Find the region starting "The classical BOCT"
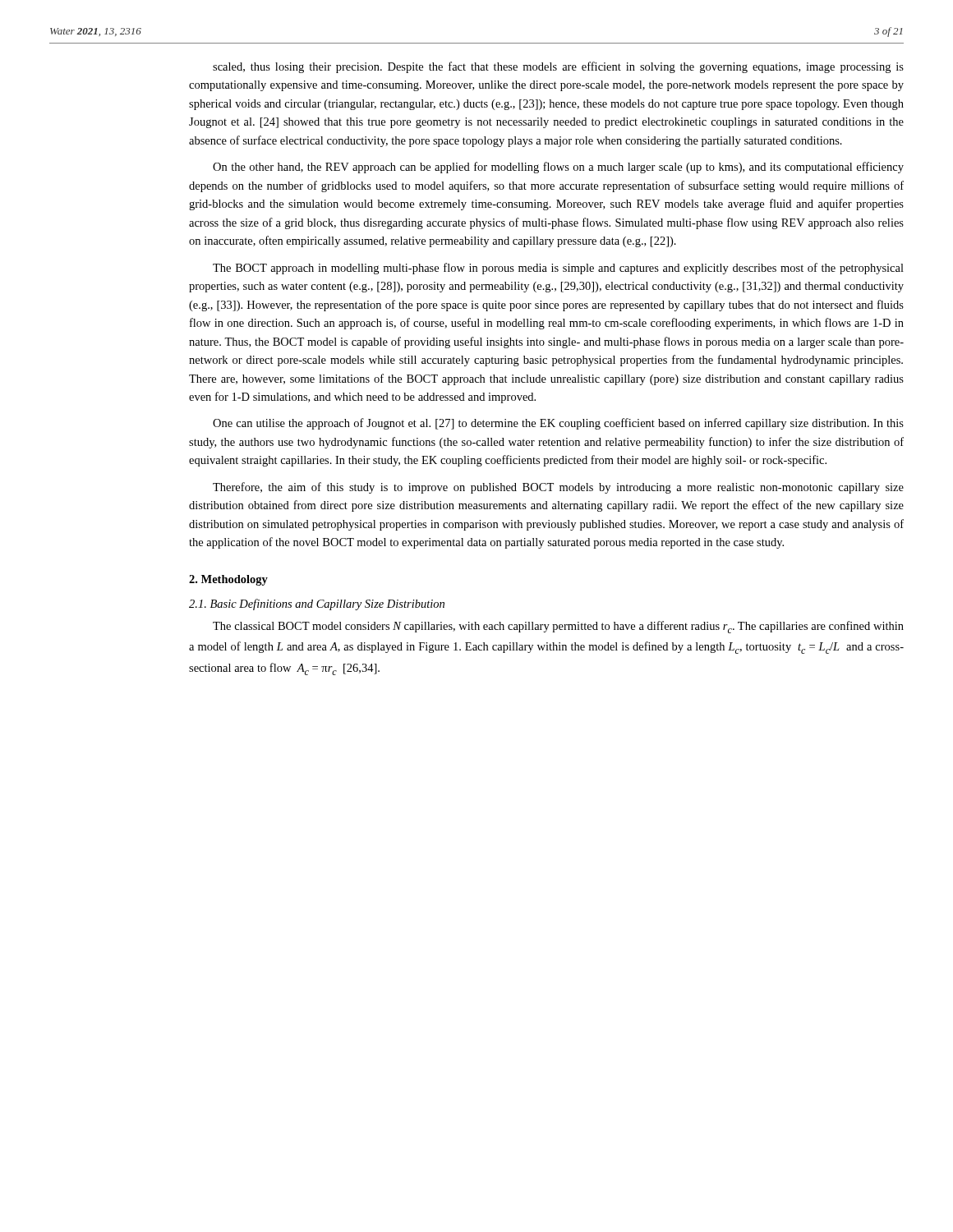 click(546, 648)
